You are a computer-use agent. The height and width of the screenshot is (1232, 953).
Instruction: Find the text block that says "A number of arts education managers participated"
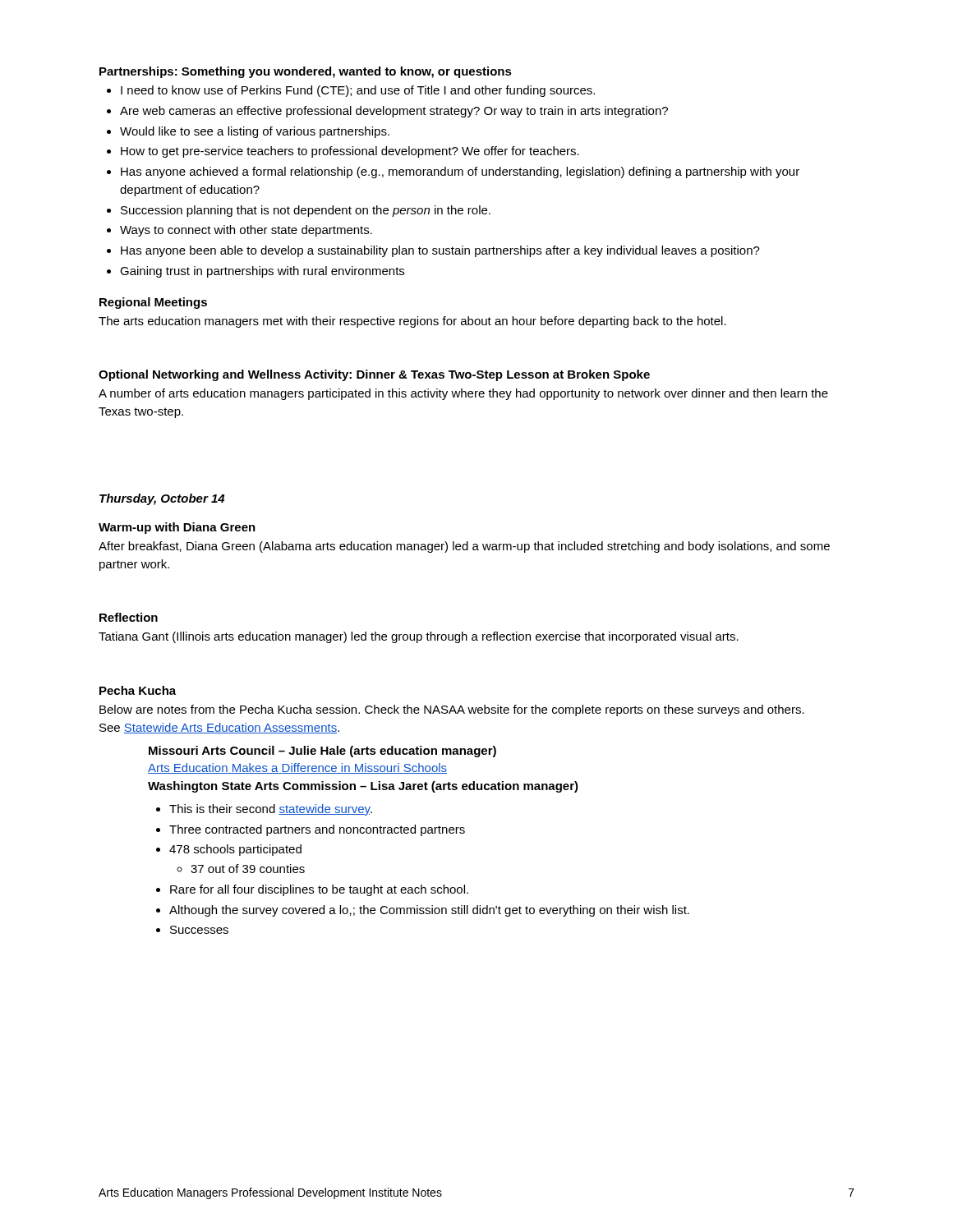[x=463, y=402]
